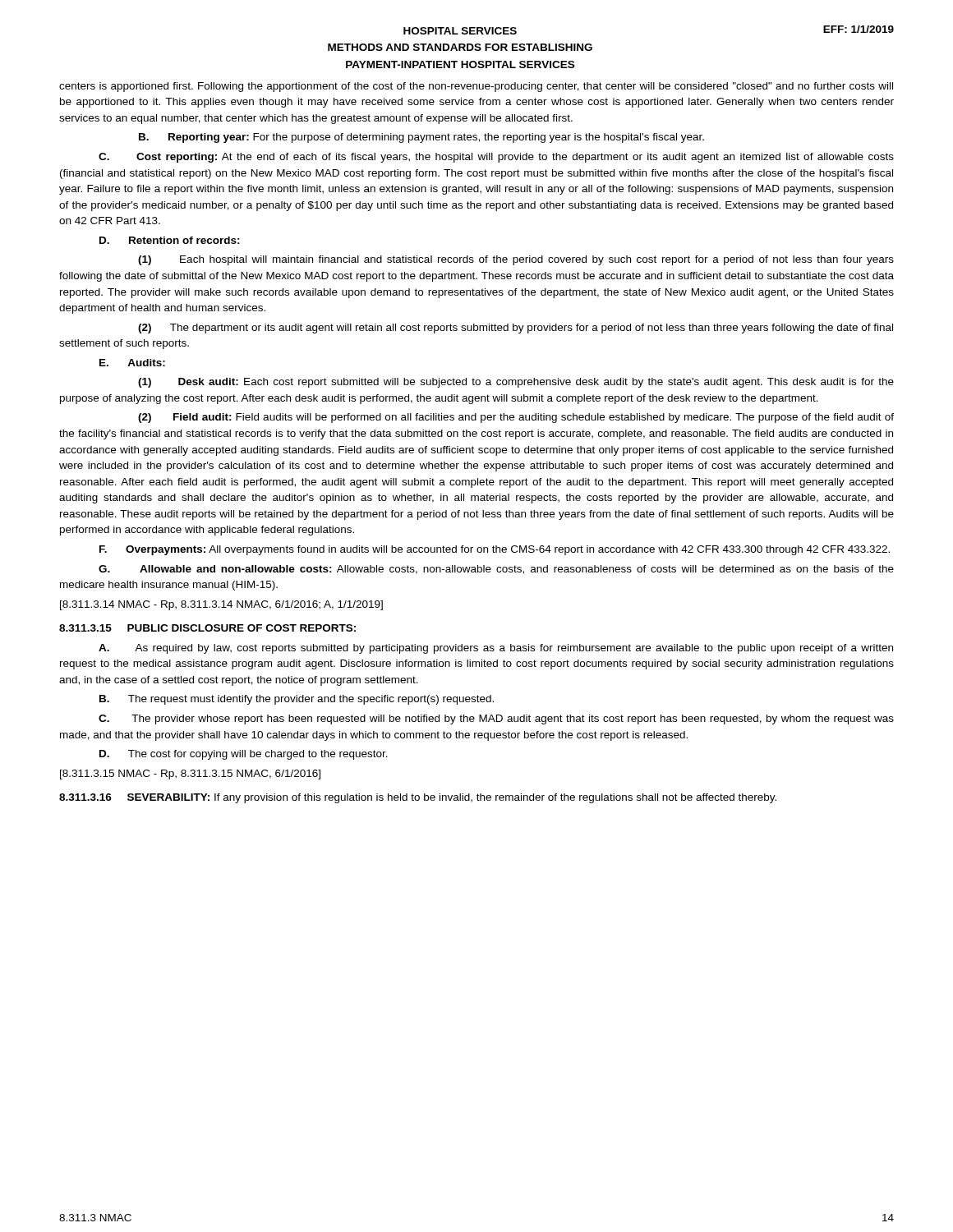Viewport: 953px width, 1232px height.
Task: Select the text with the text "[8.311.3.15 NMAC - Rp, 8.311.3.15 NMAC, 6/1/2016]"
Action: pyautogui.click(x=190, y=773)
